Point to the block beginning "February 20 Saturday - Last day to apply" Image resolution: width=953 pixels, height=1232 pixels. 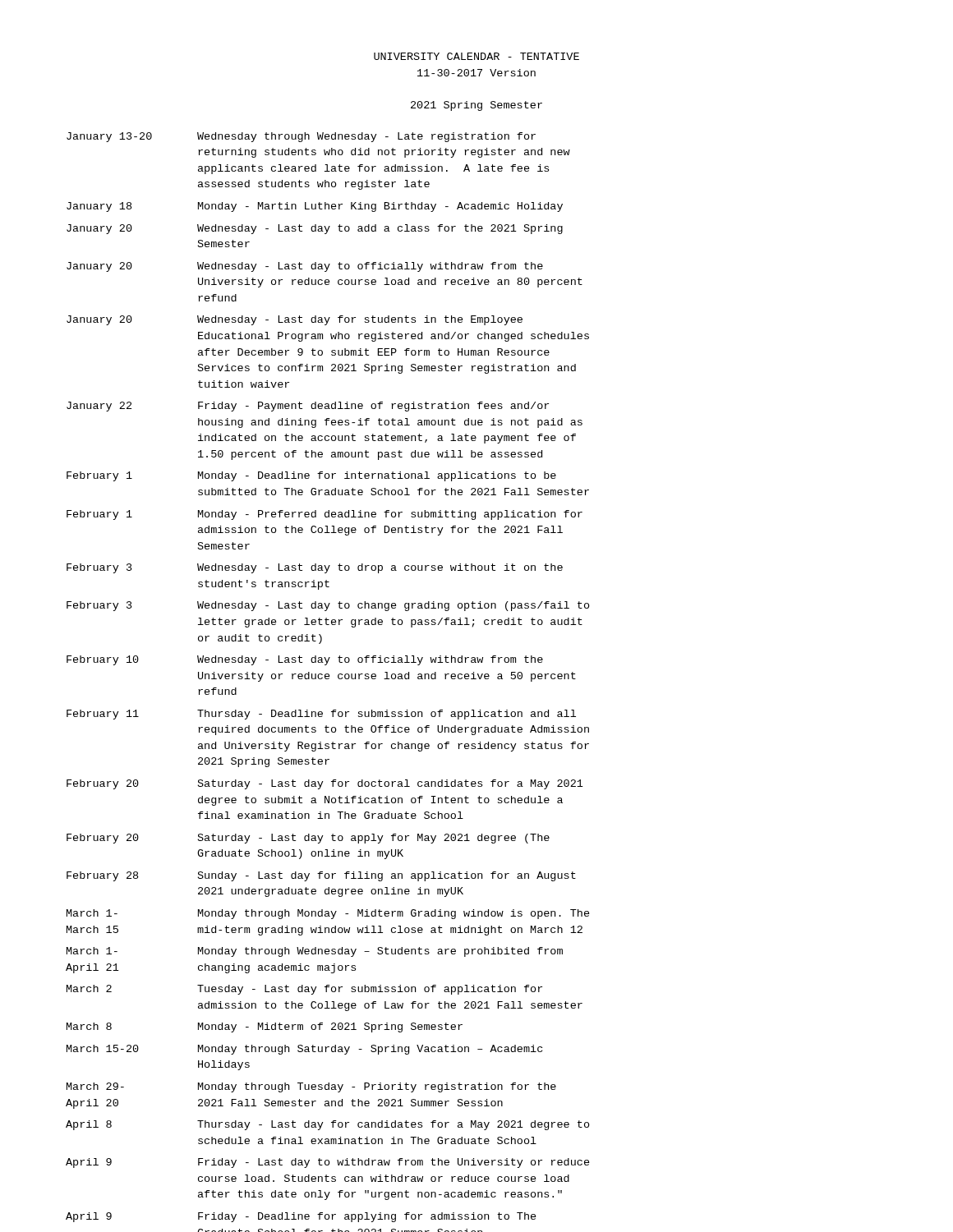coord(476,849)
